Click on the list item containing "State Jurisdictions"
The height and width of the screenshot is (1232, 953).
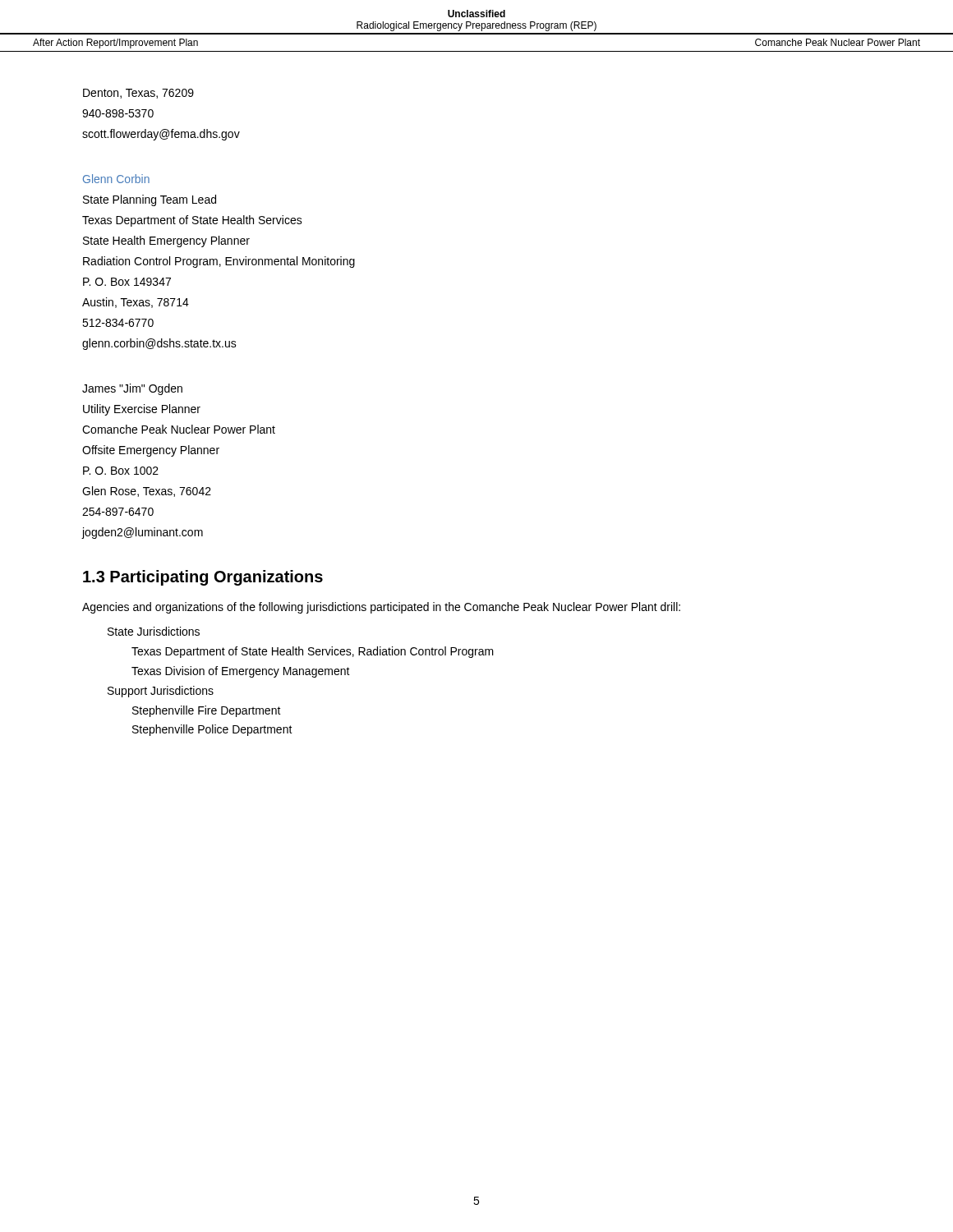tap(153, 632)
